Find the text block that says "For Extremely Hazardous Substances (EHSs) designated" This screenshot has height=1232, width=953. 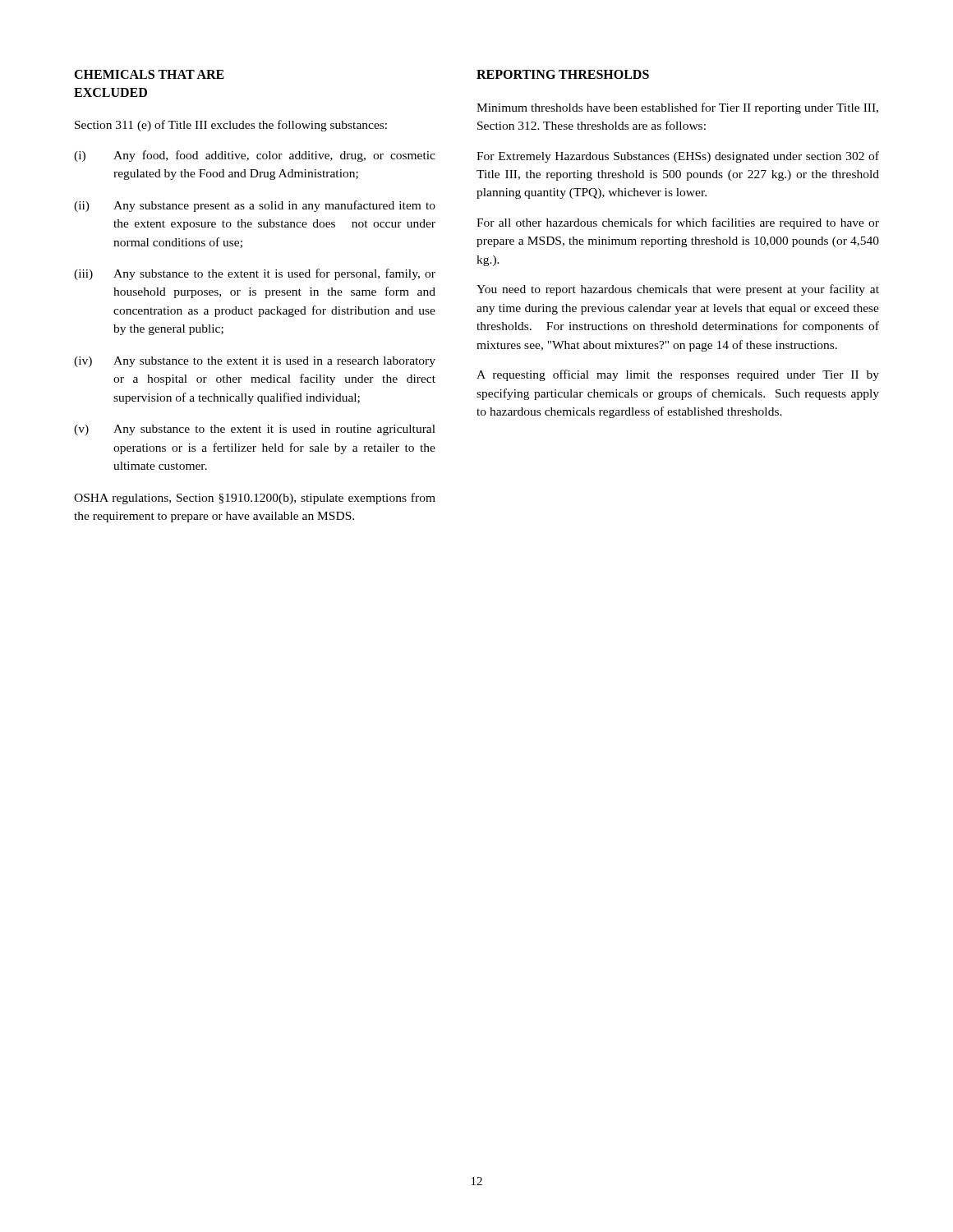tap(678, 174)
